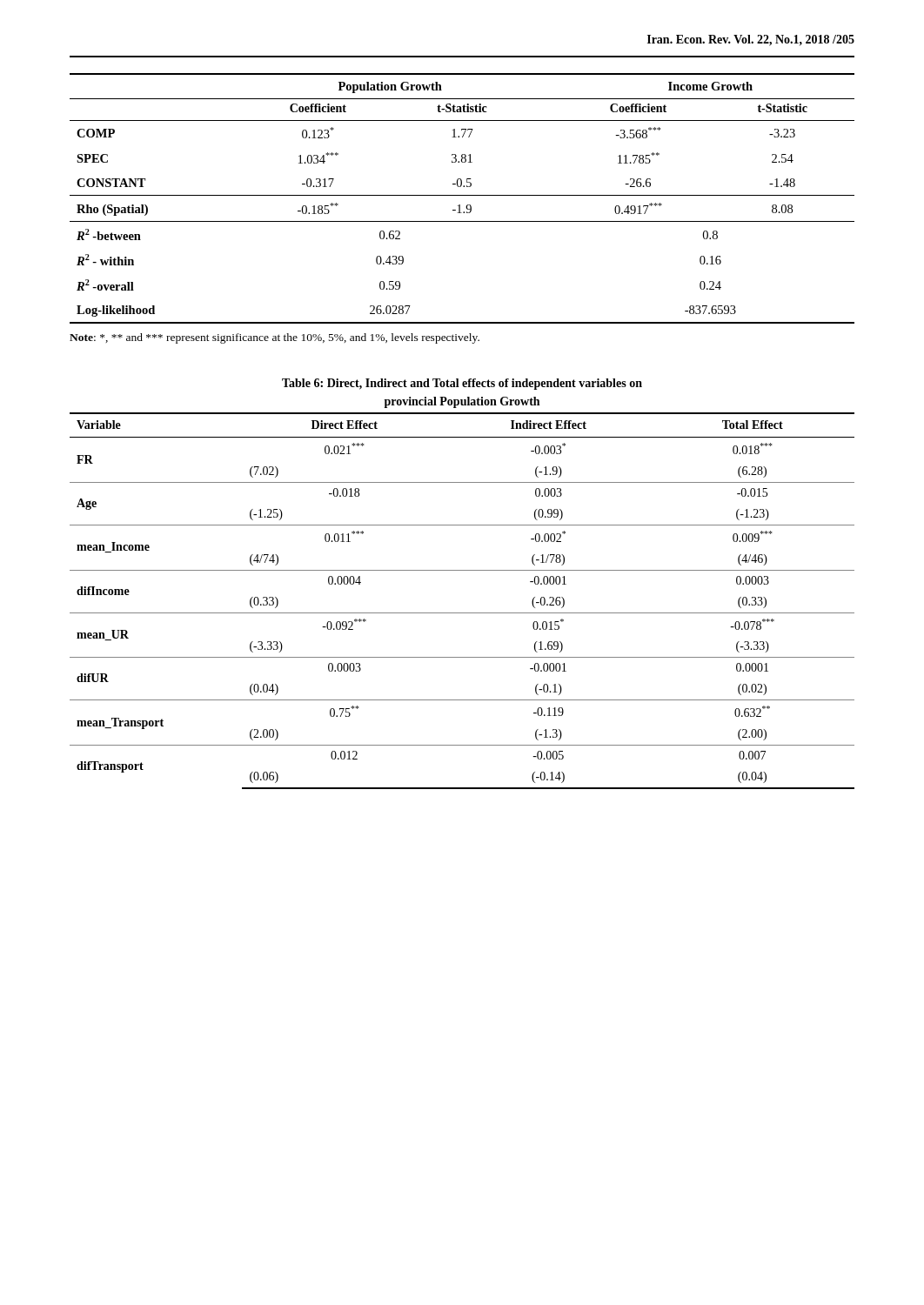Find the table that mentions "0.123 *"
The width and height of the screenshot is (924, 1305).
pyautogui.click(x=462, y=198)
